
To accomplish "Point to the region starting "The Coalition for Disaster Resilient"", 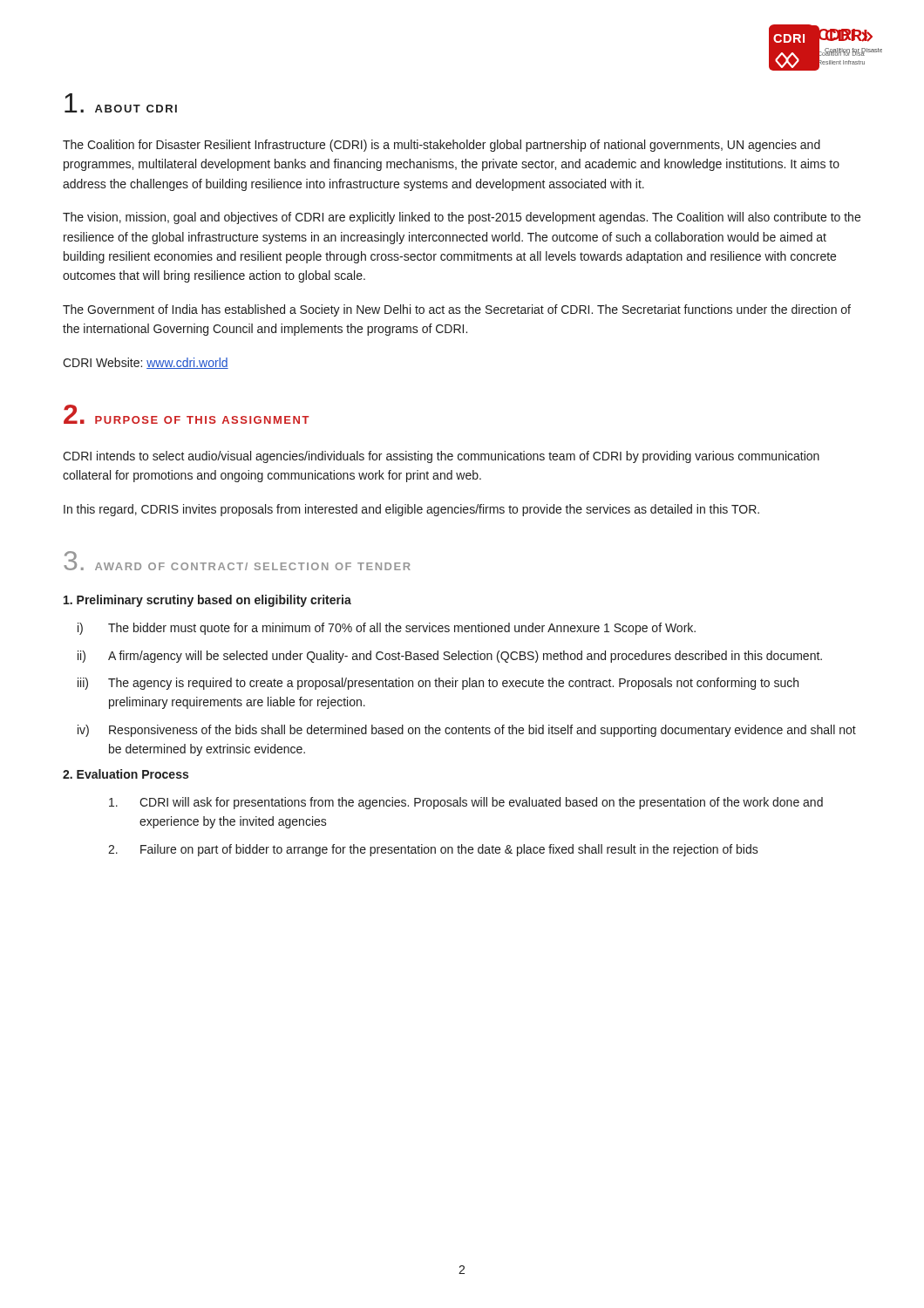I will click(451, 164).
